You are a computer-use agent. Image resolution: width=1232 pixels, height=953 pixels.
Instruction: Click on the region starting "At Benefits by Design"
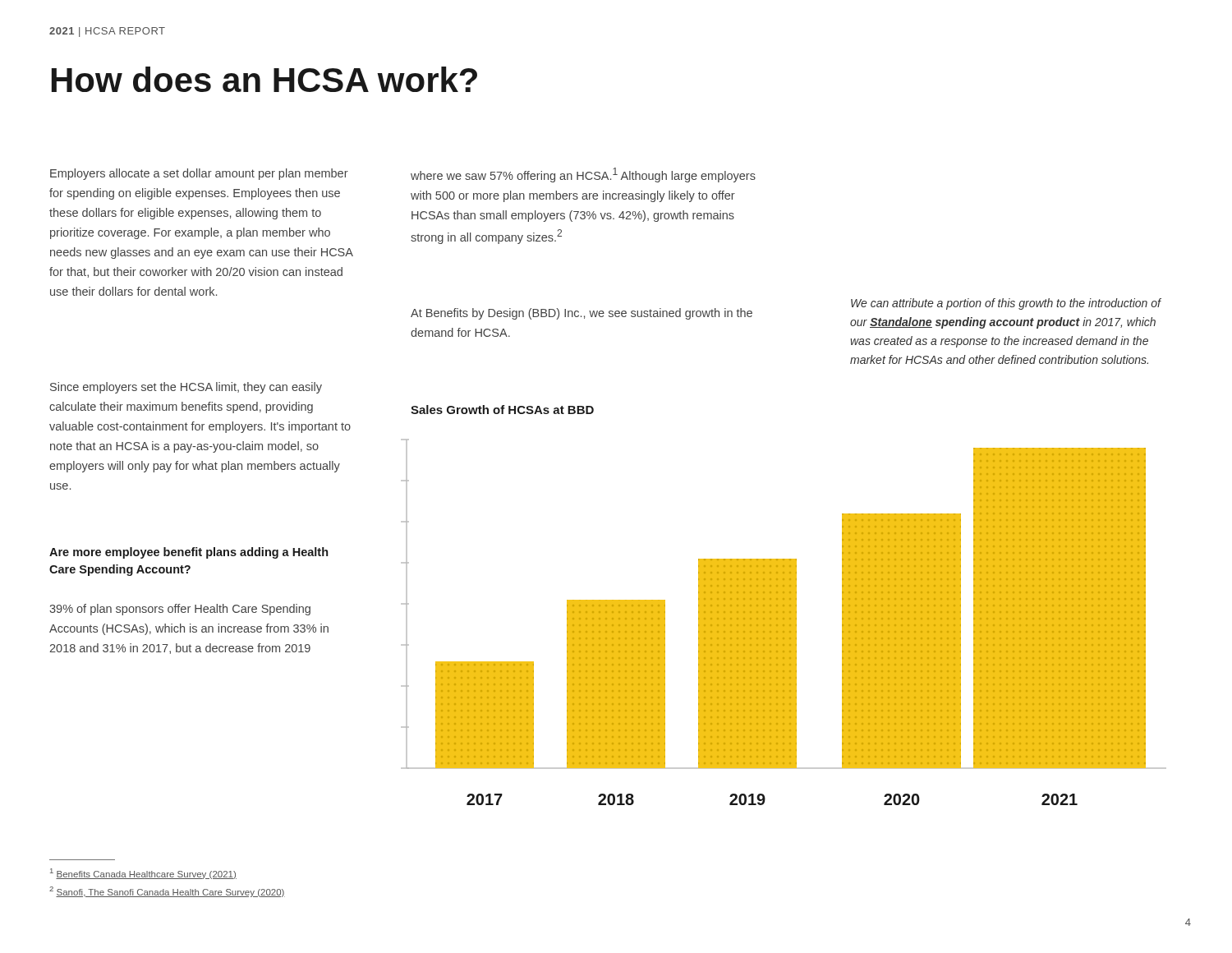(582, 323)
